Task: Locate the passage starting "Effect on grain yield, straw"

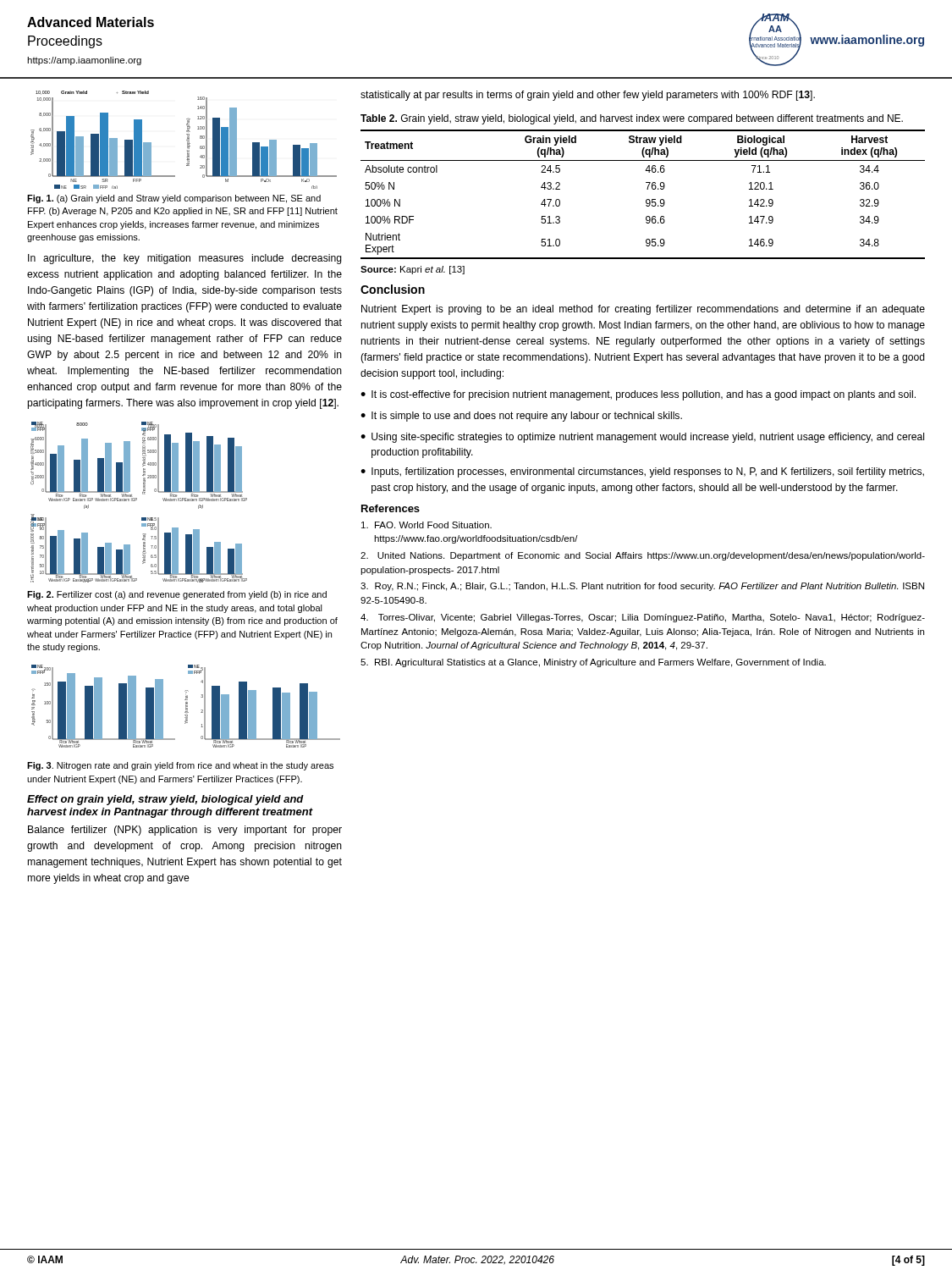Action: pos(170,805)
